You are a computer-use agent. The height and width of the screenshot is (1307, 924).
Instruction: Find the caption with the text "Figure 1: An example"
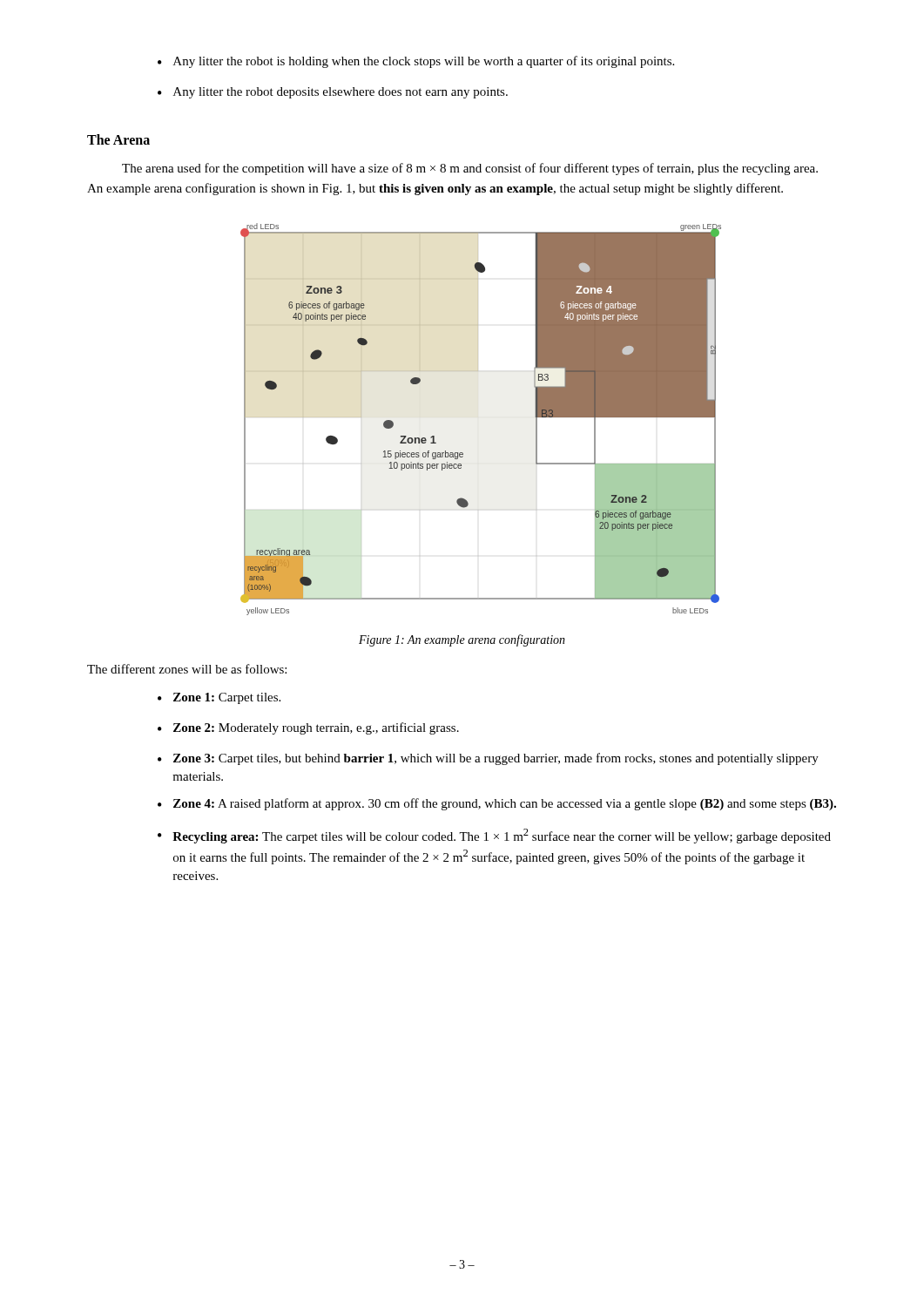point(462,640)
